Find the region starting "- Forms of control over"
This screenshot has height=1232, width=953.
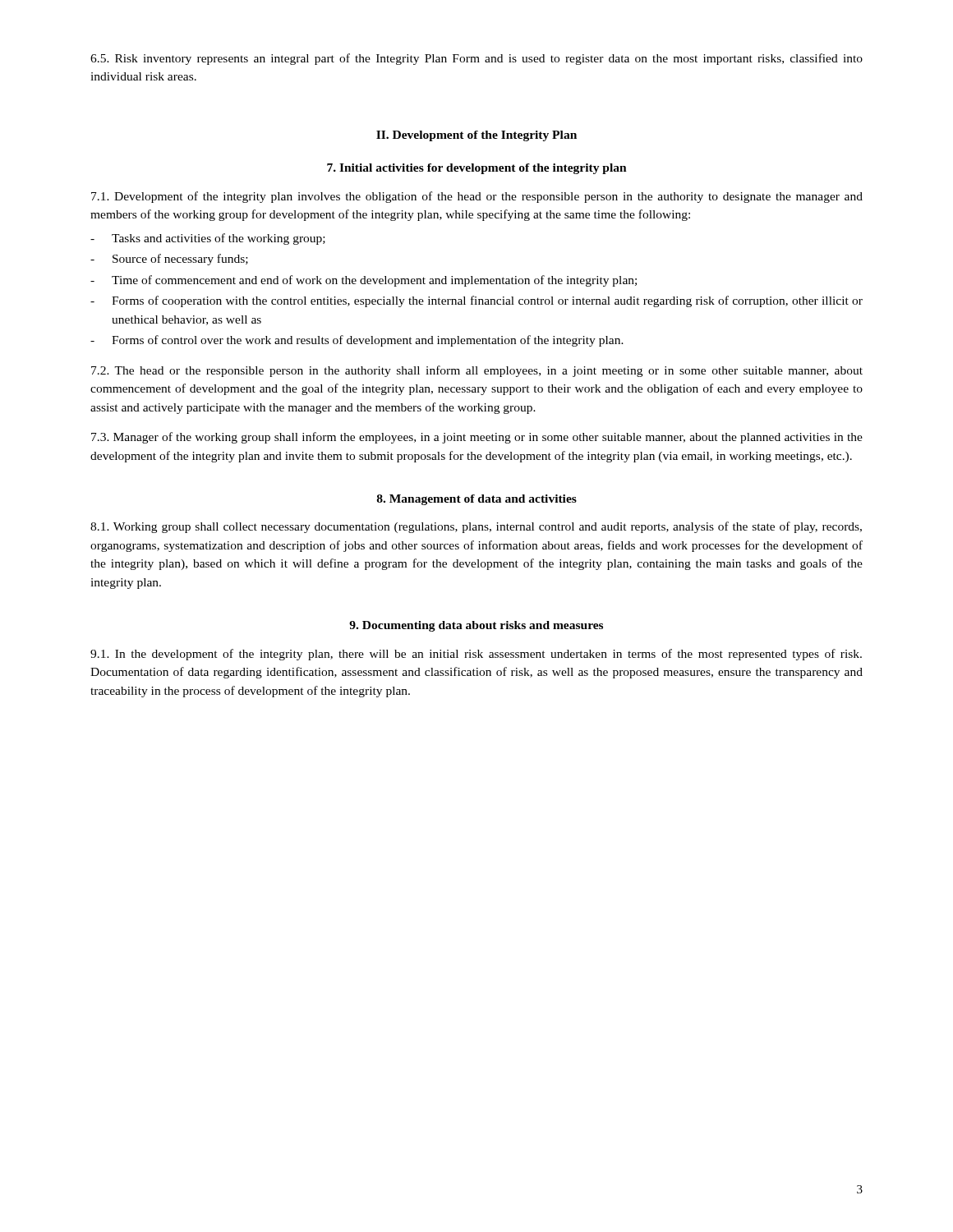(476, 340)
